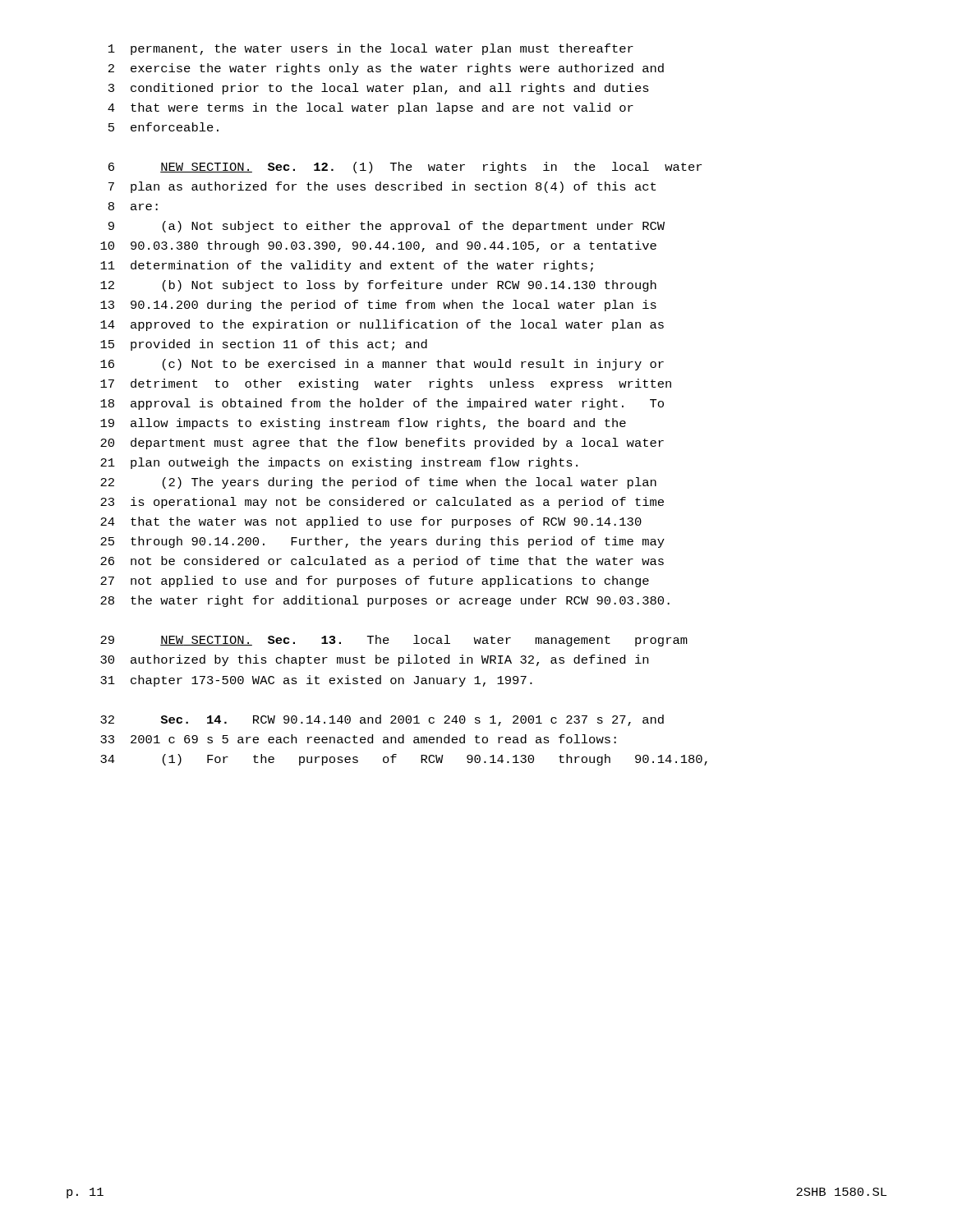The width and height of the screenshot is (953, 1232).
Task: Click the passage that begins "22 (2) The years during"
Action: pyautogui.click(x=485, y=542)
